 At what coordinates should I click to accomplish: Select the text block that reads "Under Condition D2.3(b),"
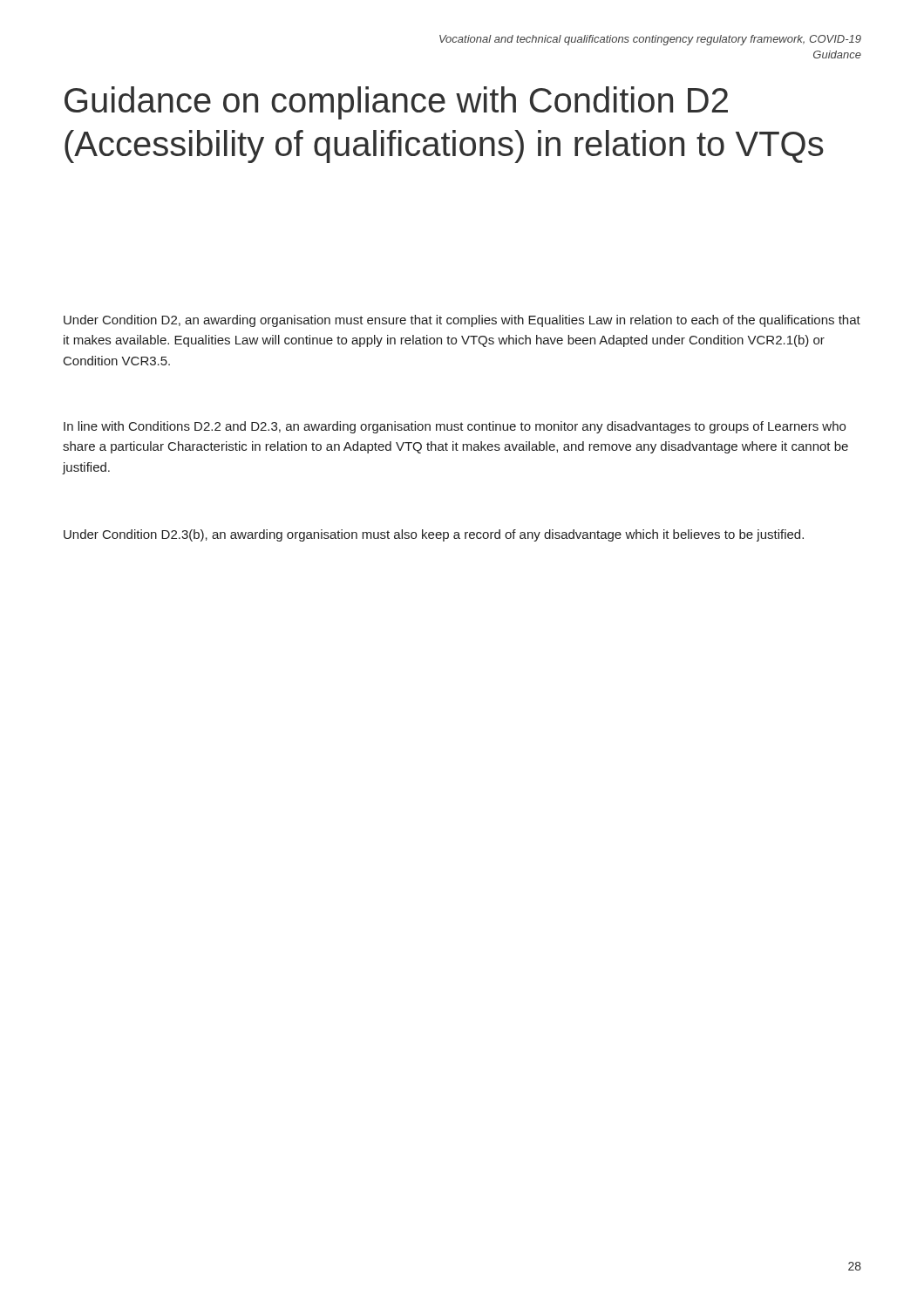pos(462,534)
